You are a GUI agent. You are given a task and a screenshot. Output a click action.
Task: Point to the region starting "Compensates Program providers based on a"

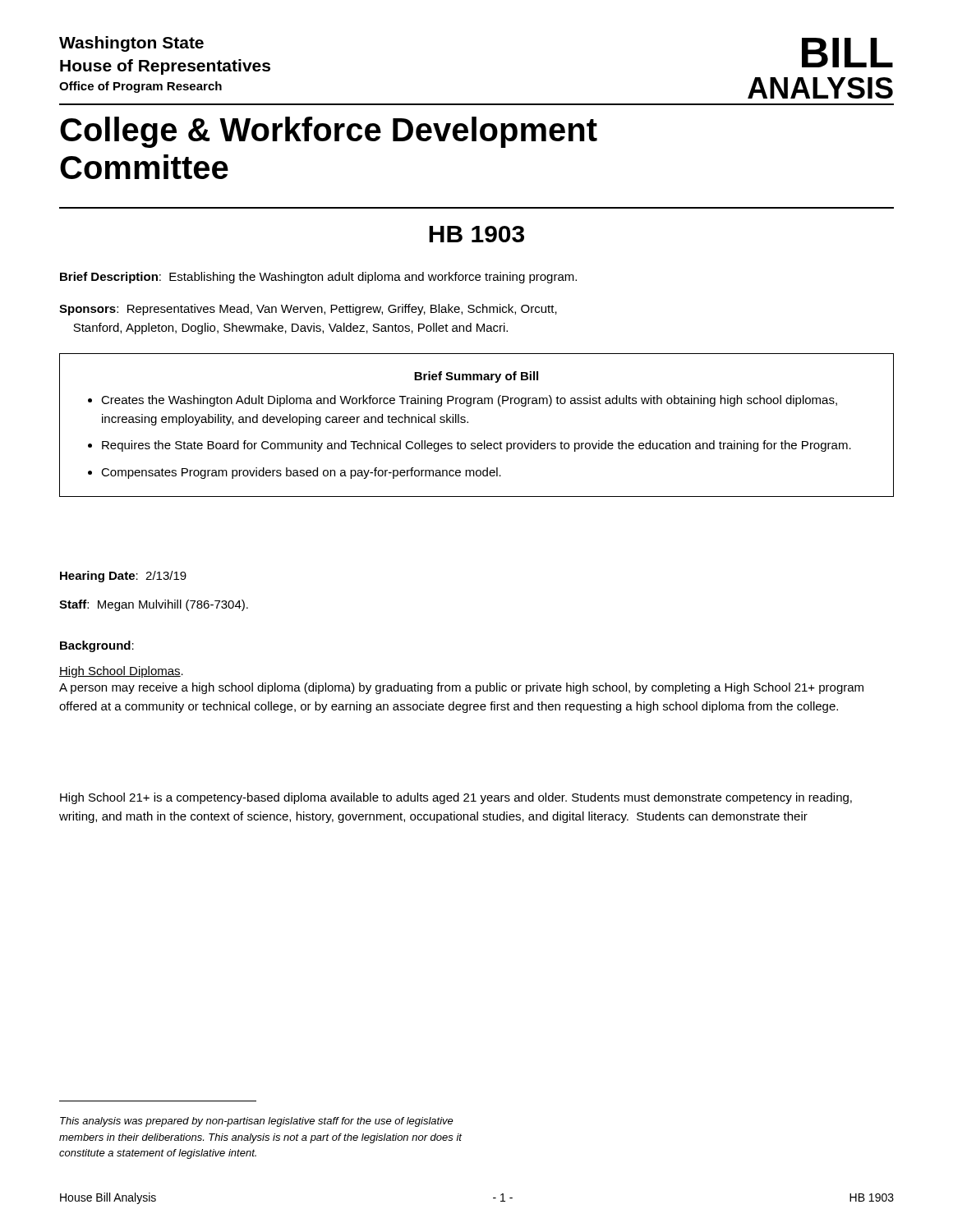coord(301,471)
